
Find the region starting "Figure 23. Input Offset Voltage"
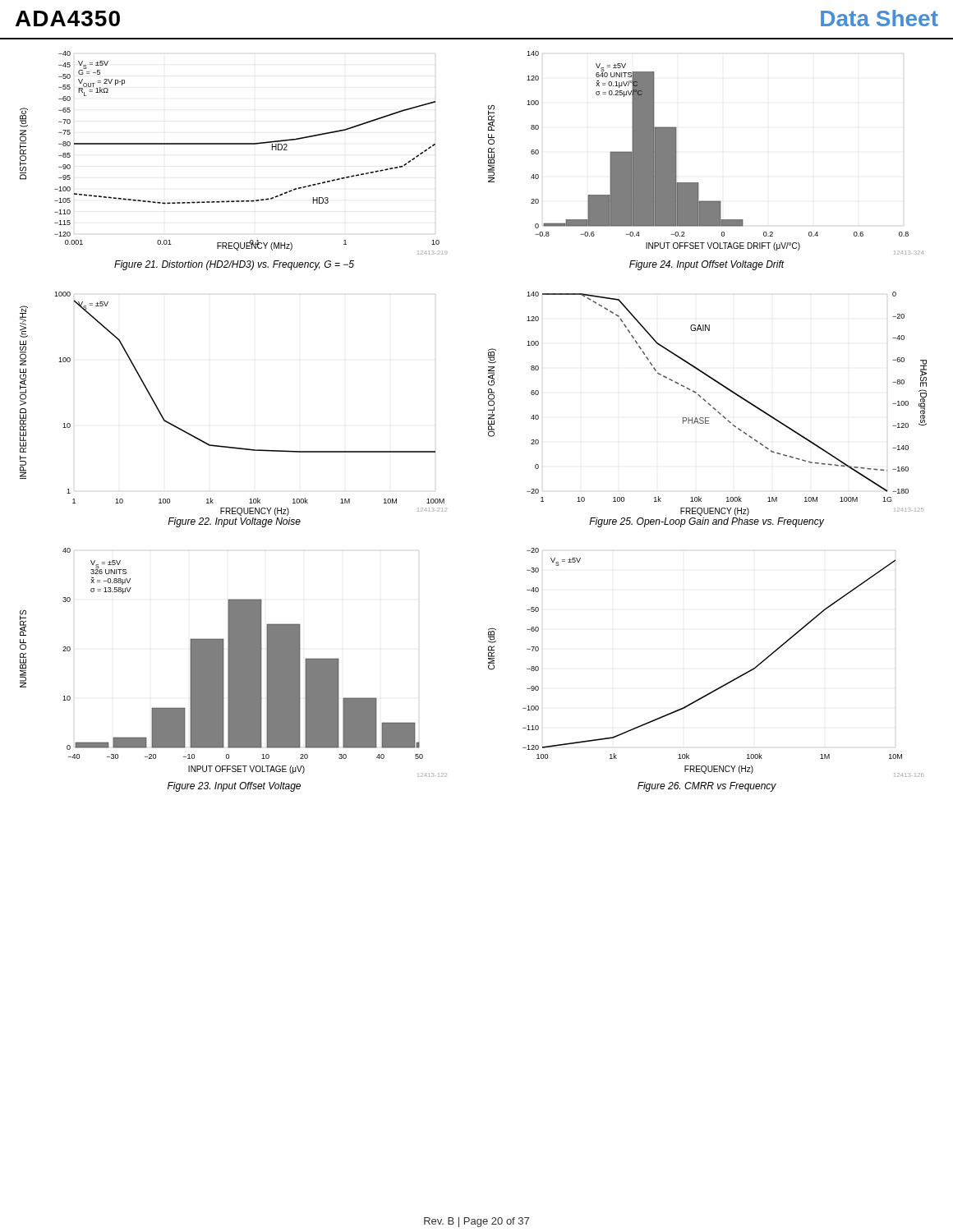coord(234,786)
